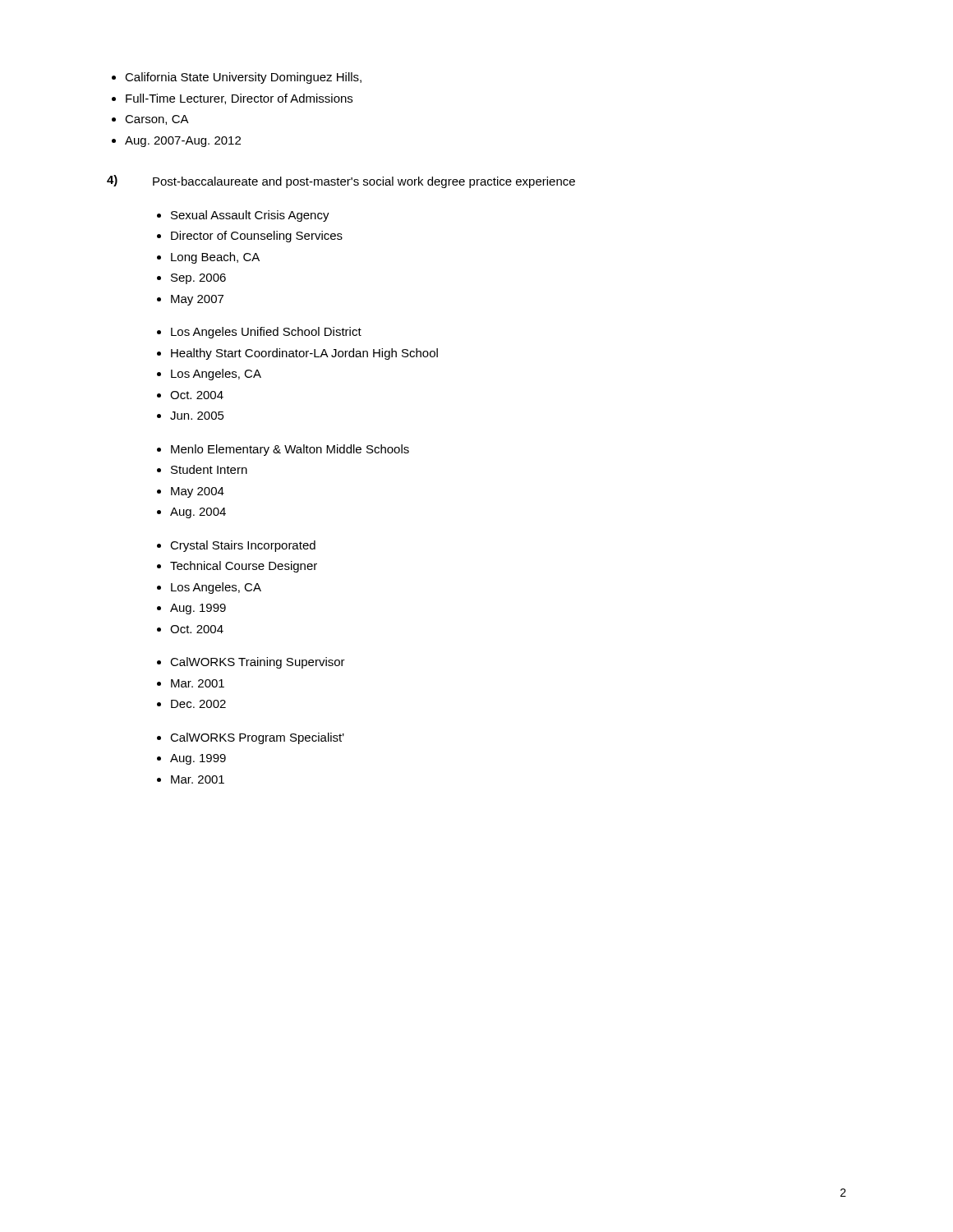Select the list item that says "Menlo Elementary &"

(290, 450)
